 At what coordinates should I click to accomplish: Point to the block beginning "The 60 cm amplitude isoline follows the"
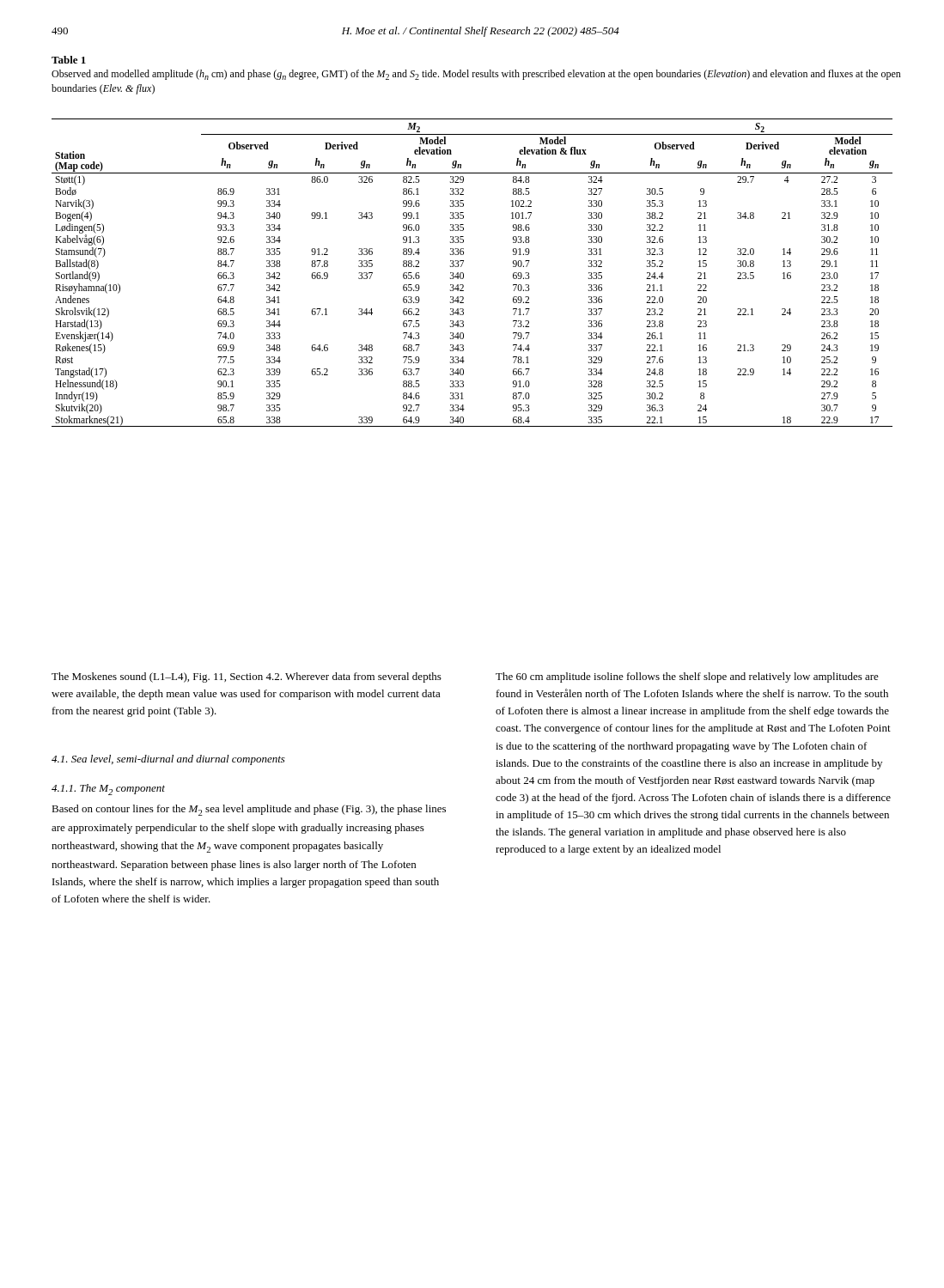coord(693,763)
